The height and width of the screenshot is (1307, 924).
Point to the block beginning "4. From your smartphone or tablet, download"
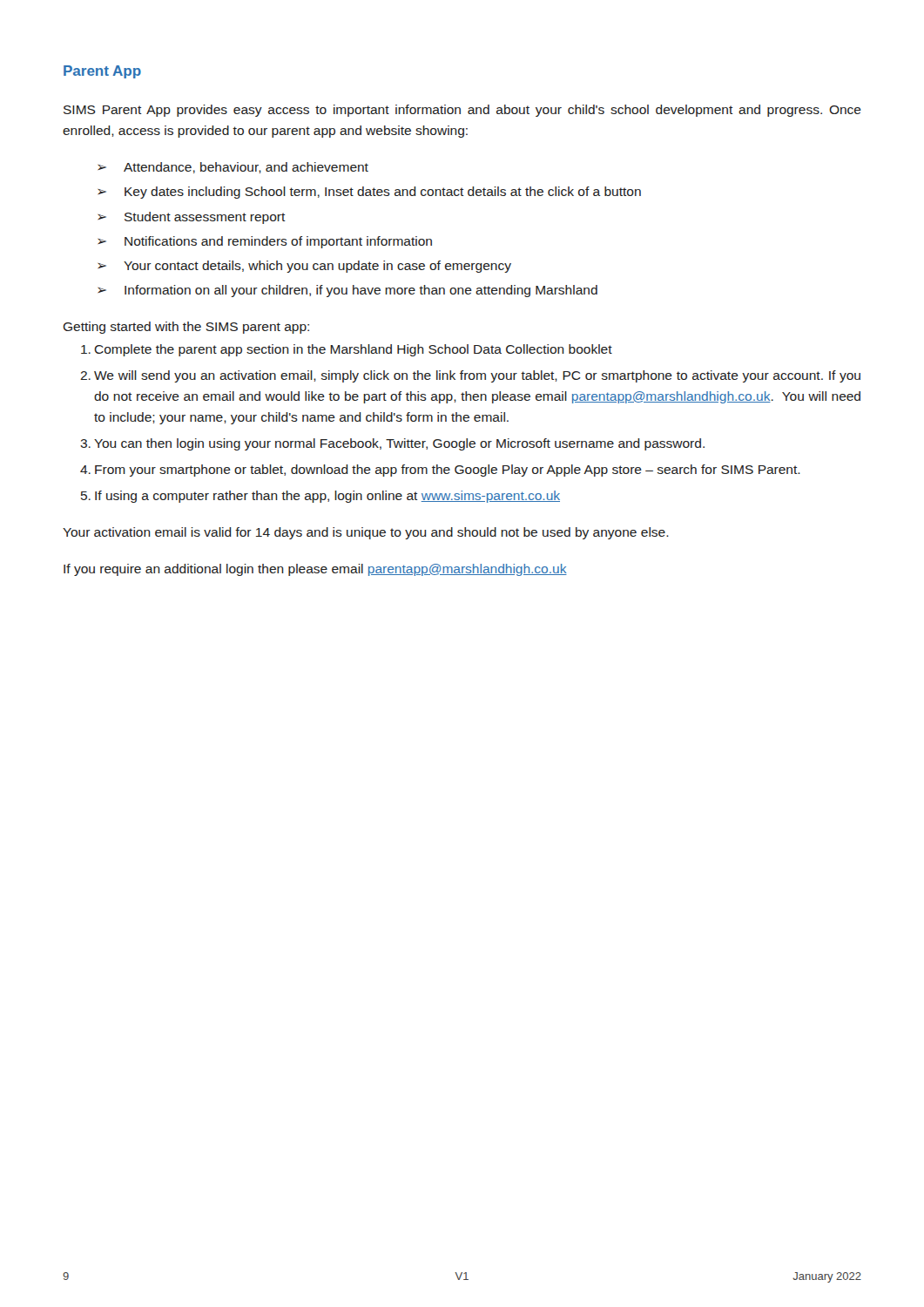(x=432, y=469)
